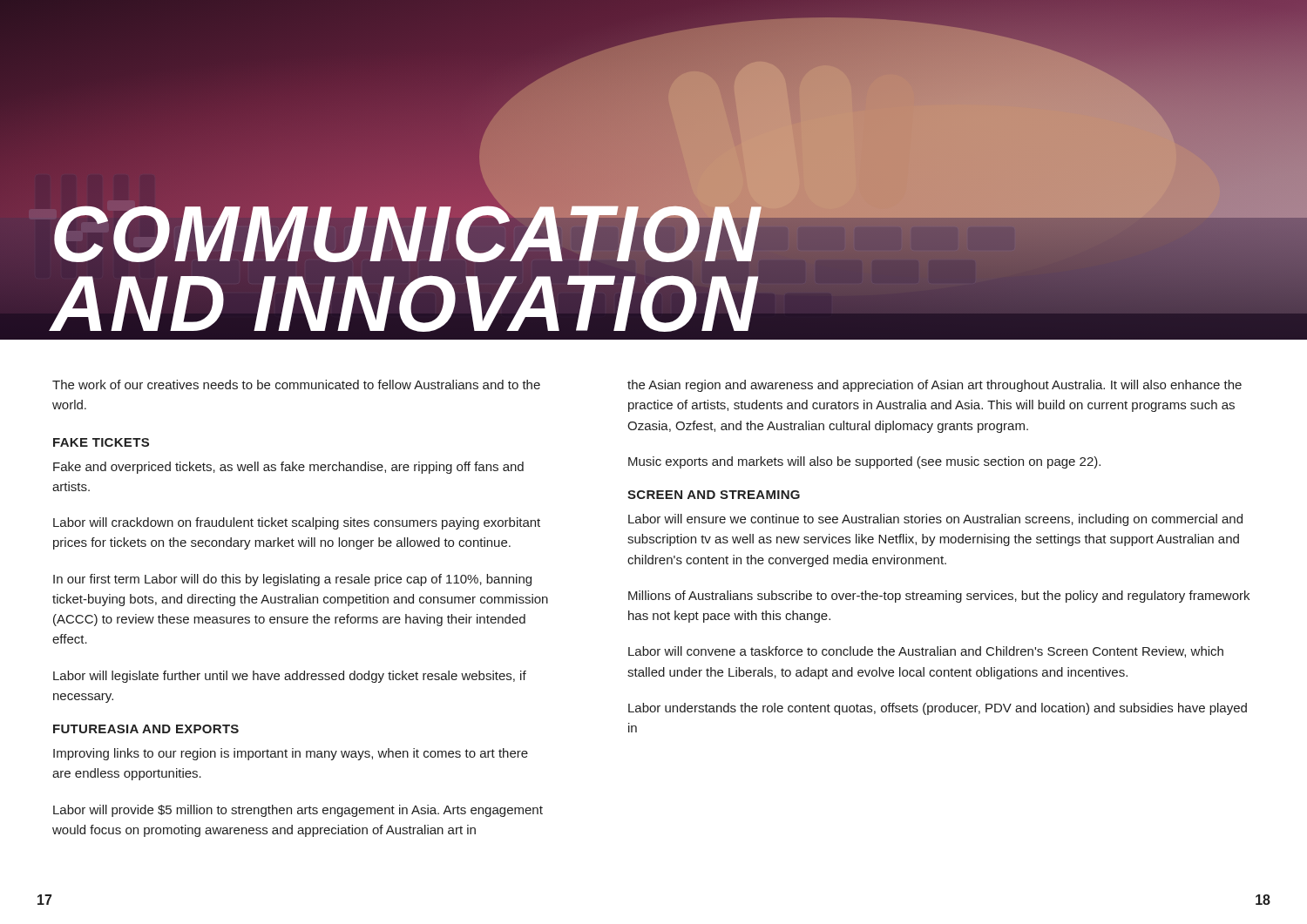1307x924 pixels.
Task: Locate the element starting "In our first"
Action: click(x=300, y=609)
